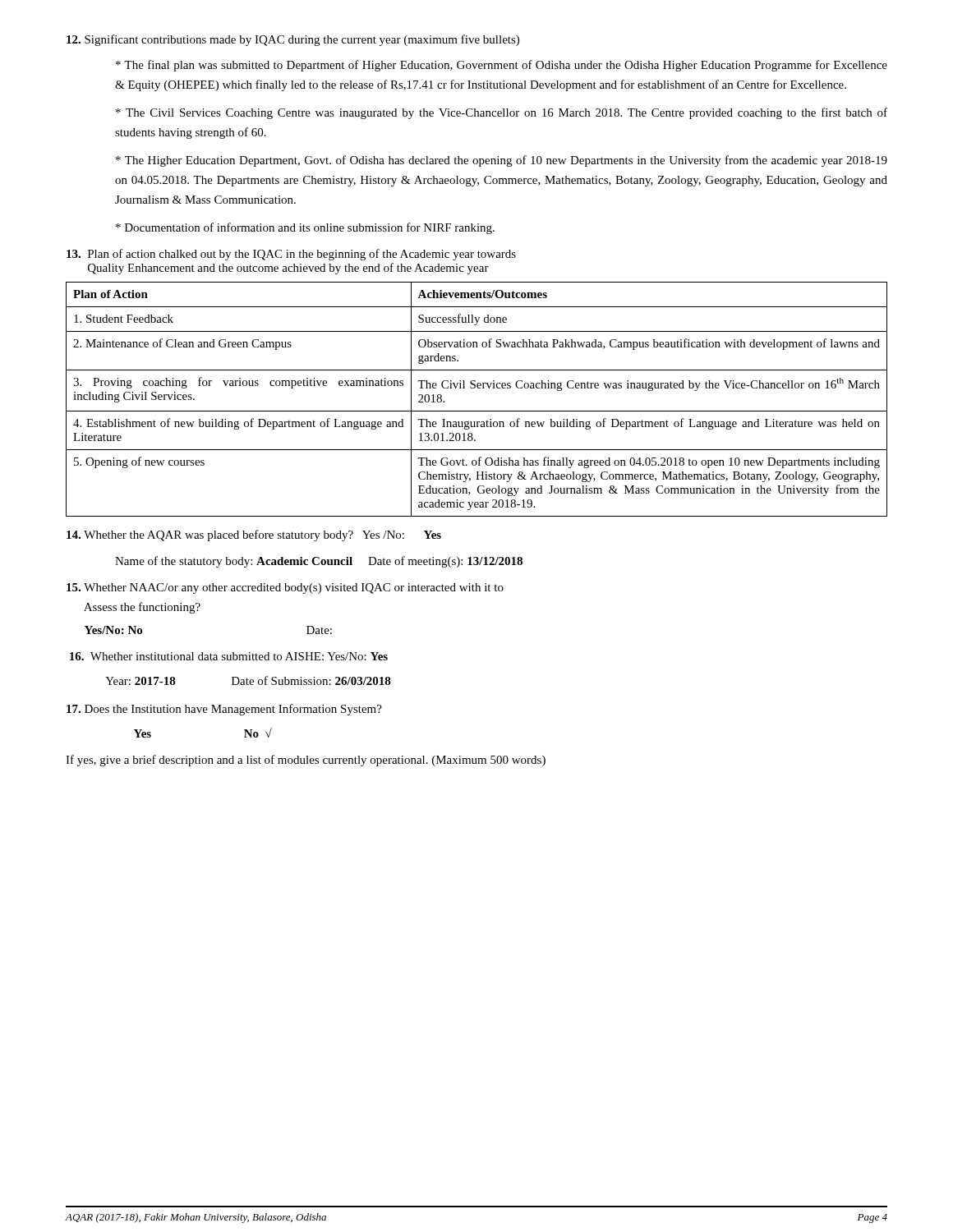Select the text that says "Yes/No: No Date:"
The width and height of the screenshot is (953, 1232).
(x=118, y=630)
